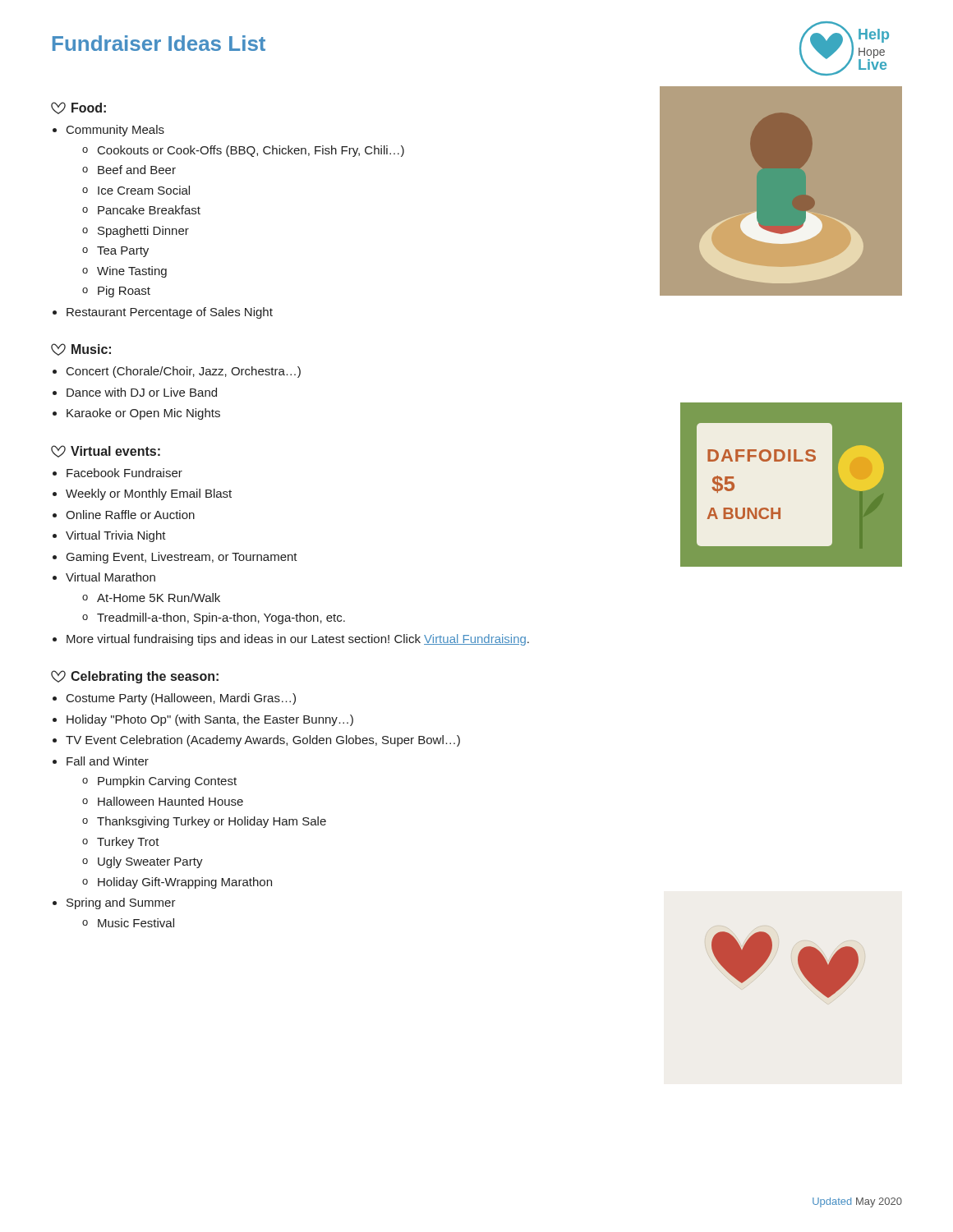
Task: Locate the list item that says "Dance with DJ"
Action: [142, 392]
